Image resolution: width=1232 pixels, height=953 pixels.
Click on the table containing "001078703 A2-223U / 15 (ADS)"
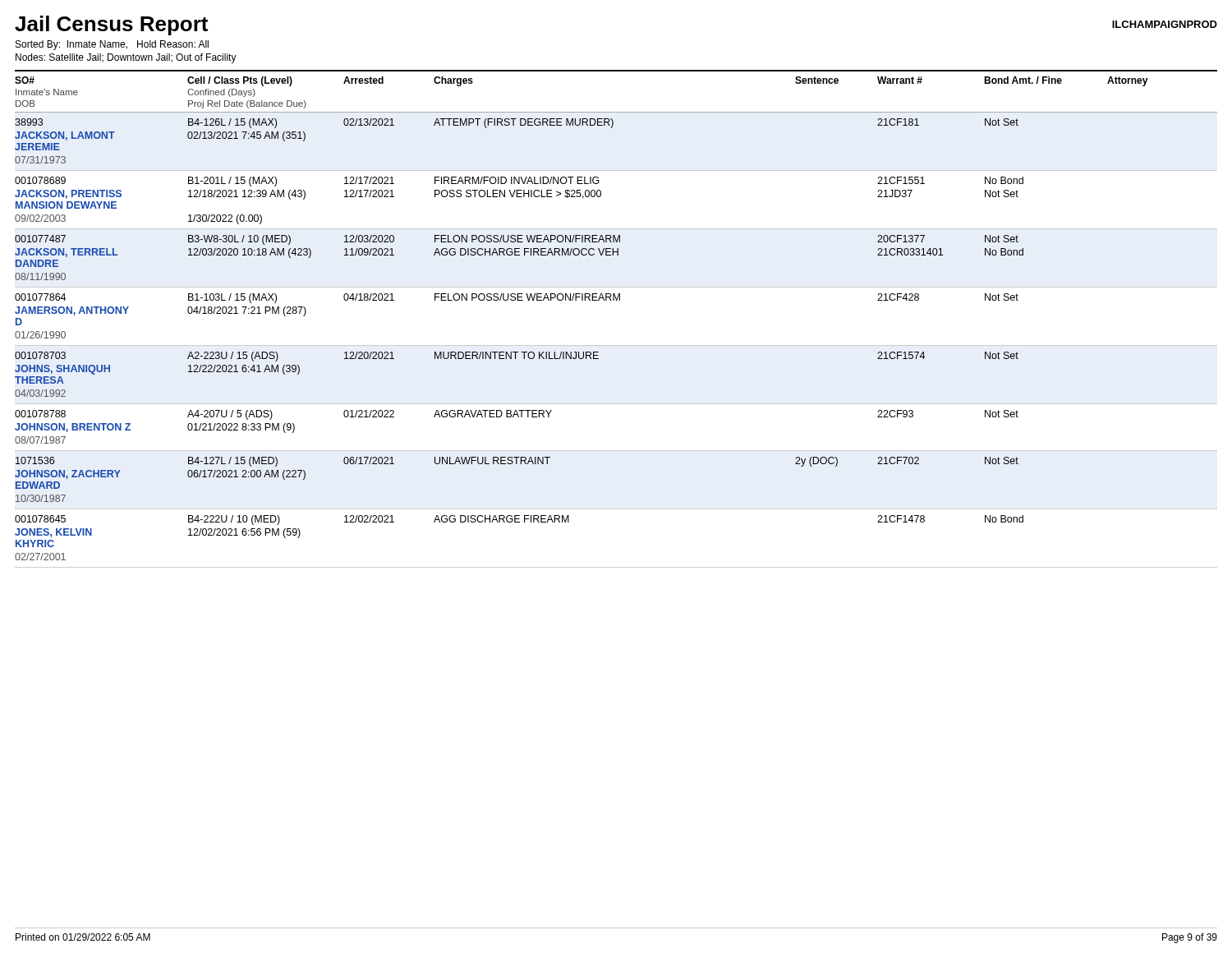pos(616,375)
